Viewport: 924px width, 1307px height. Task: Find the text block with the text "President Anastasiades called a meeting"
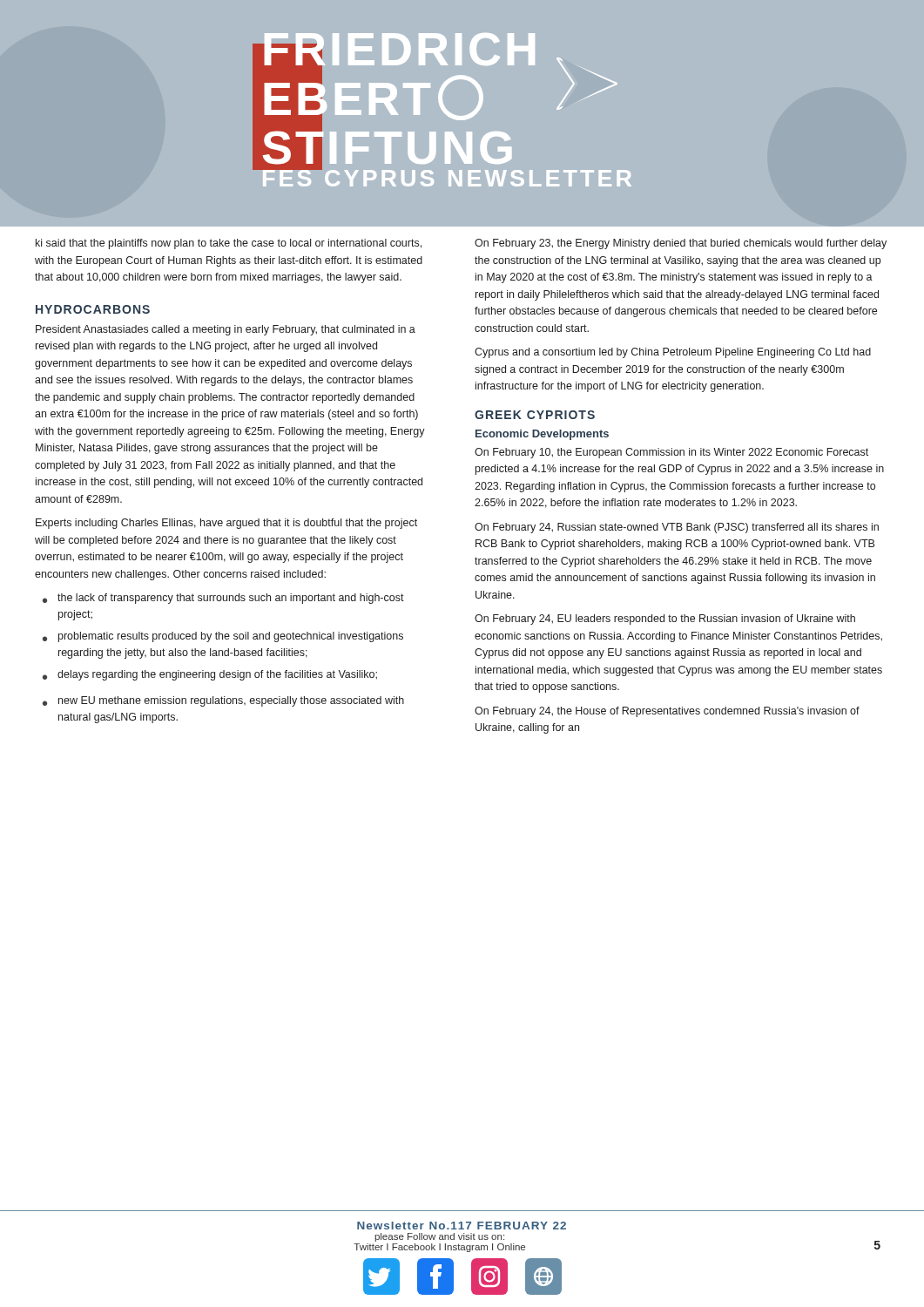pos(230,414)
